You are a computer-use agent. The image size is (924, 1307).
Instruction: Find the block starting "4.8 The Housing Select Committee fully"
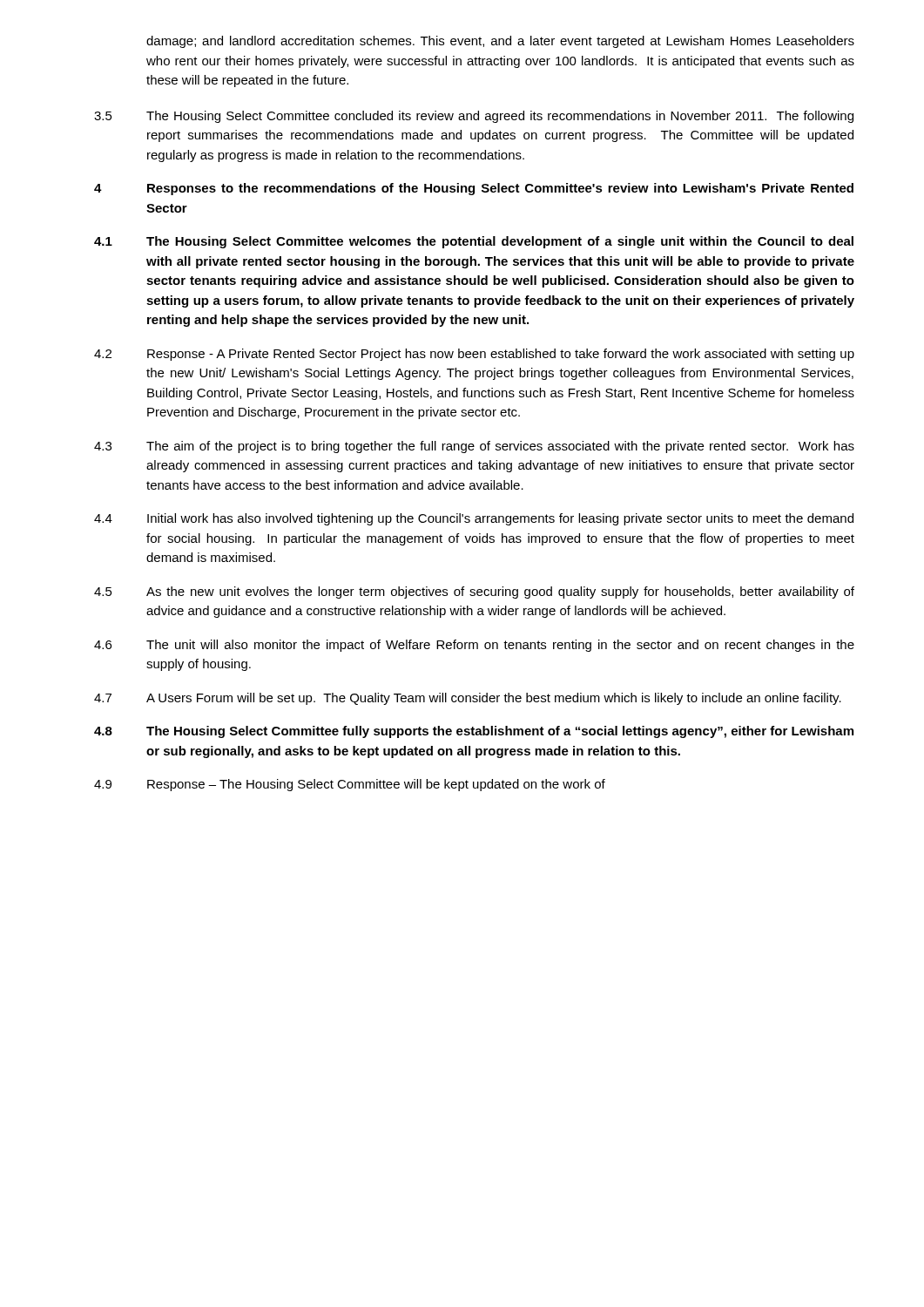474,741
